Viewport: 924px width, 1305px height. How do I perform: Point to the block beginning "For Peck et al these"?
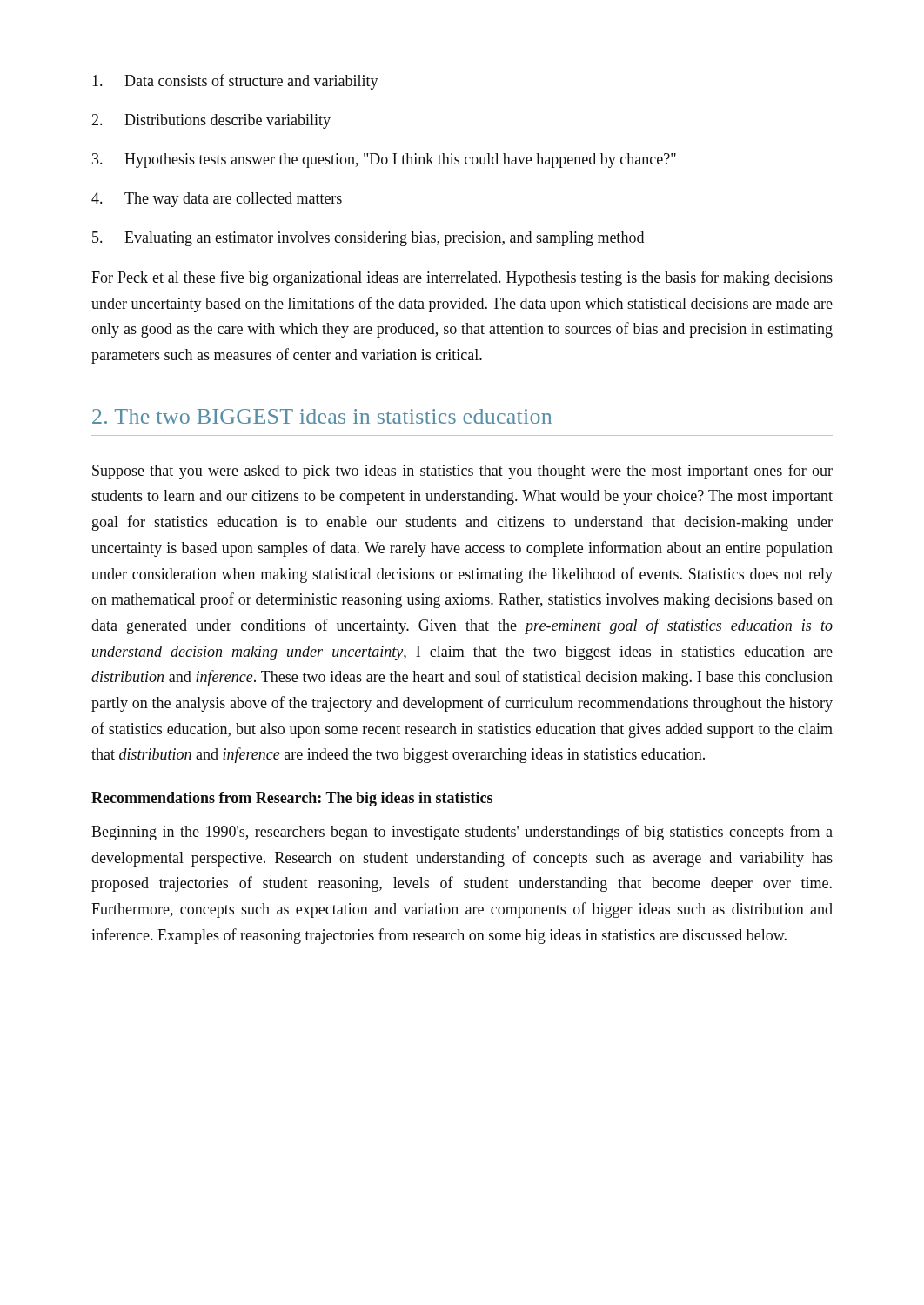[462, 316]
